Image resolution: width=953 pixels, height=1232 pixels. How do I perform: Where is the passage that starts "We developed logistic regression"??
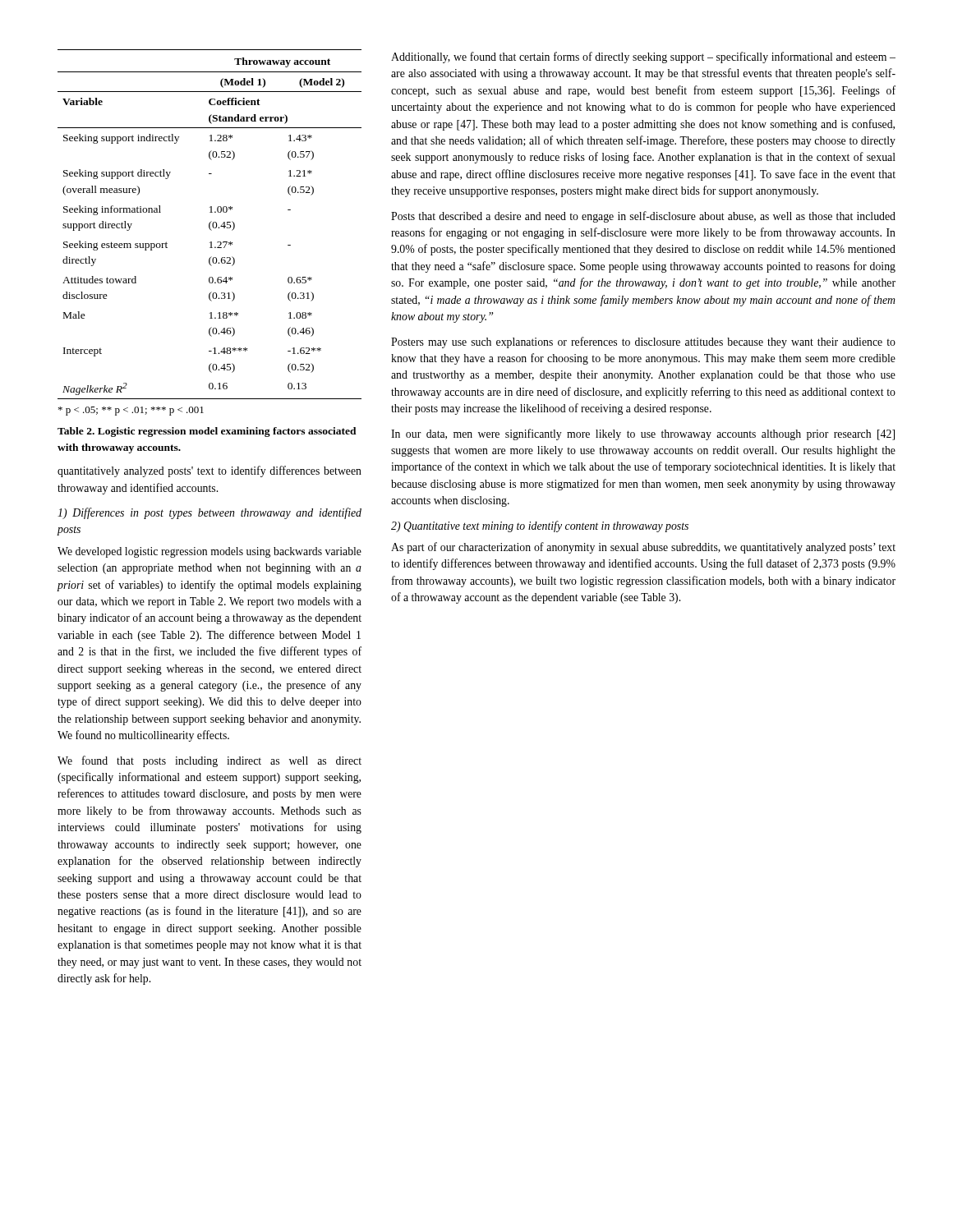click(x=209, y=644)
